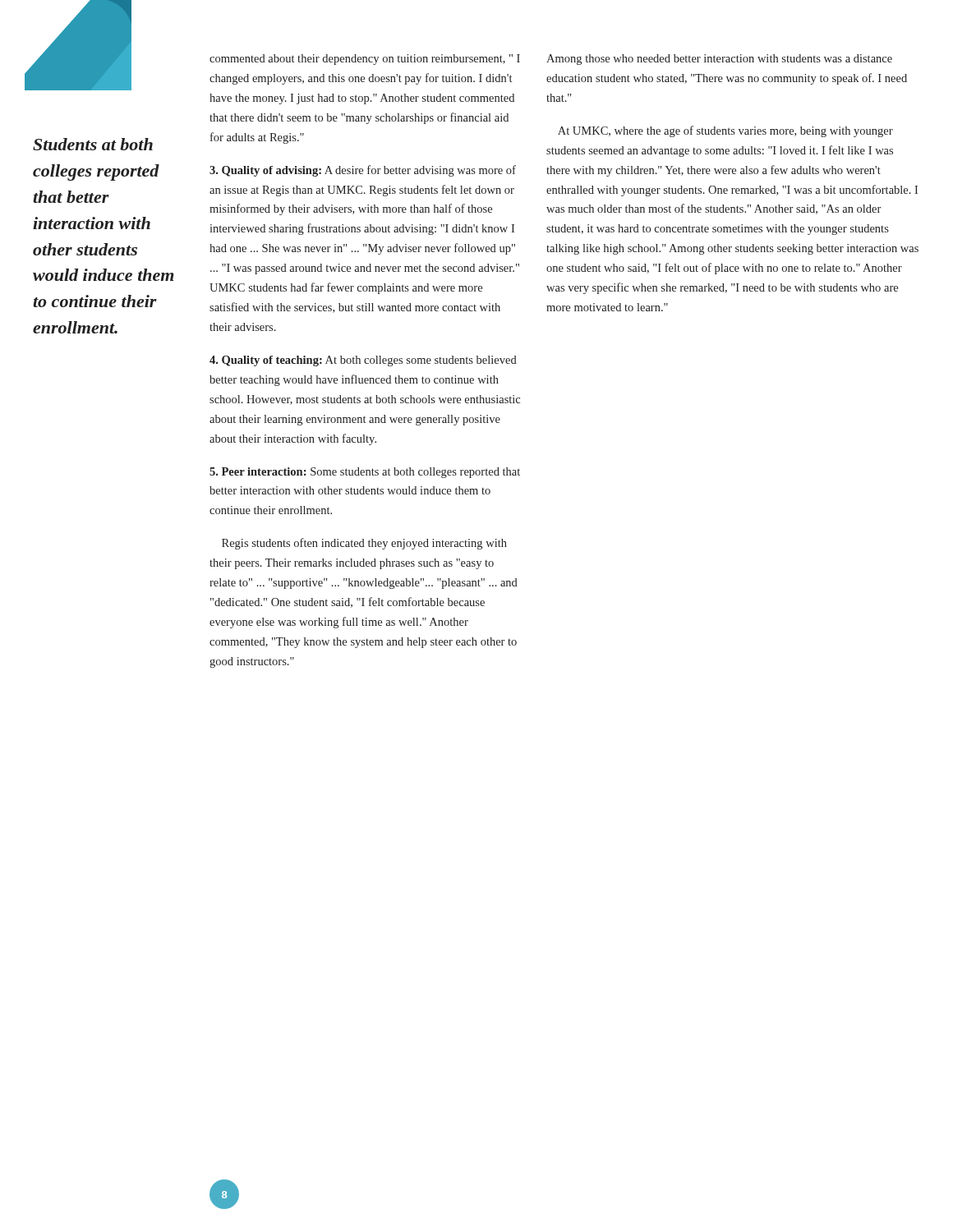Locate the region starting "Regis students often"
Image resolution: width=953 pixels, height=1232 pixels.
point(363,602)
